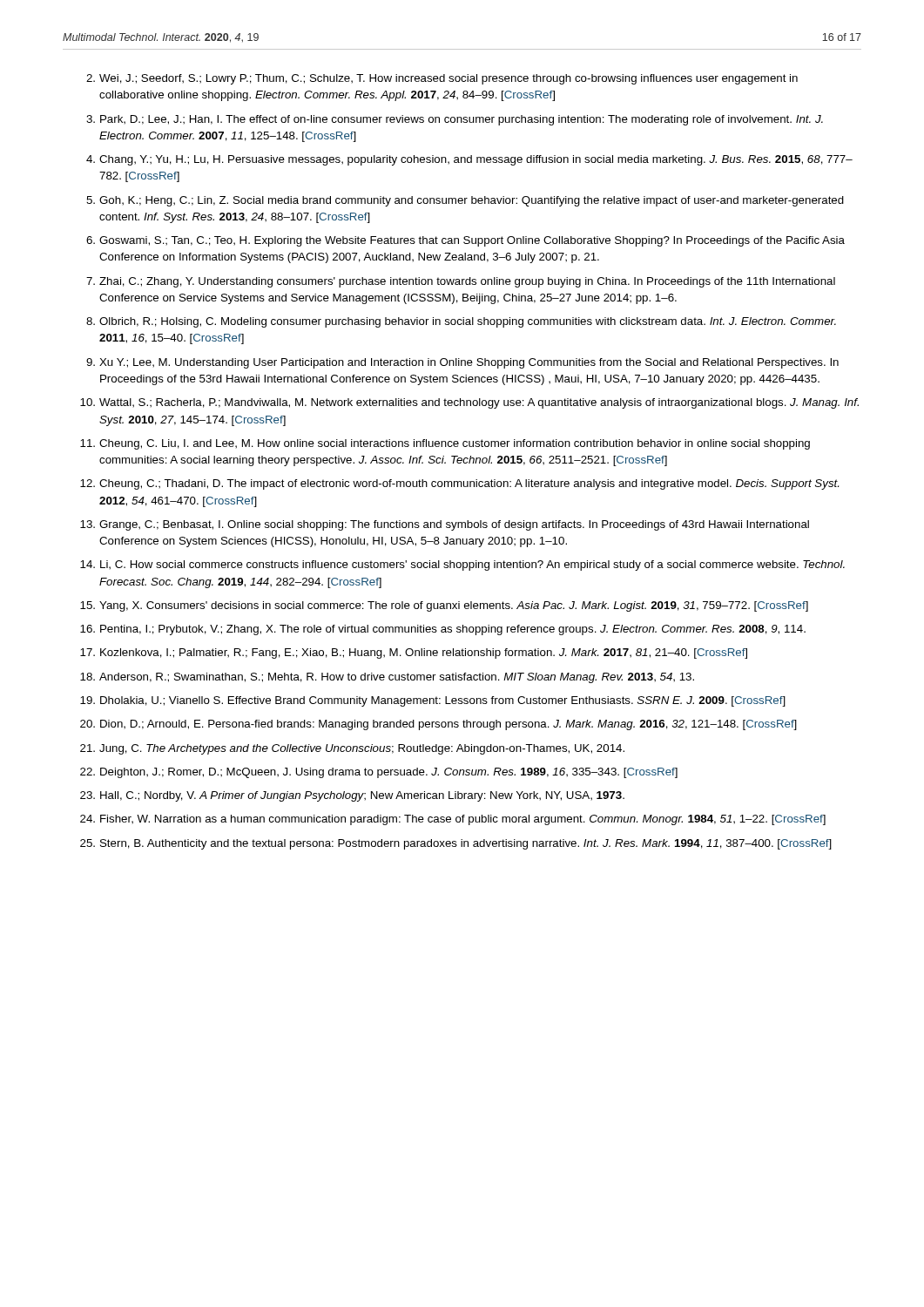Find the block on this page that starts "25. Stern, B. Authenticity and the"

tap(462, 843)
